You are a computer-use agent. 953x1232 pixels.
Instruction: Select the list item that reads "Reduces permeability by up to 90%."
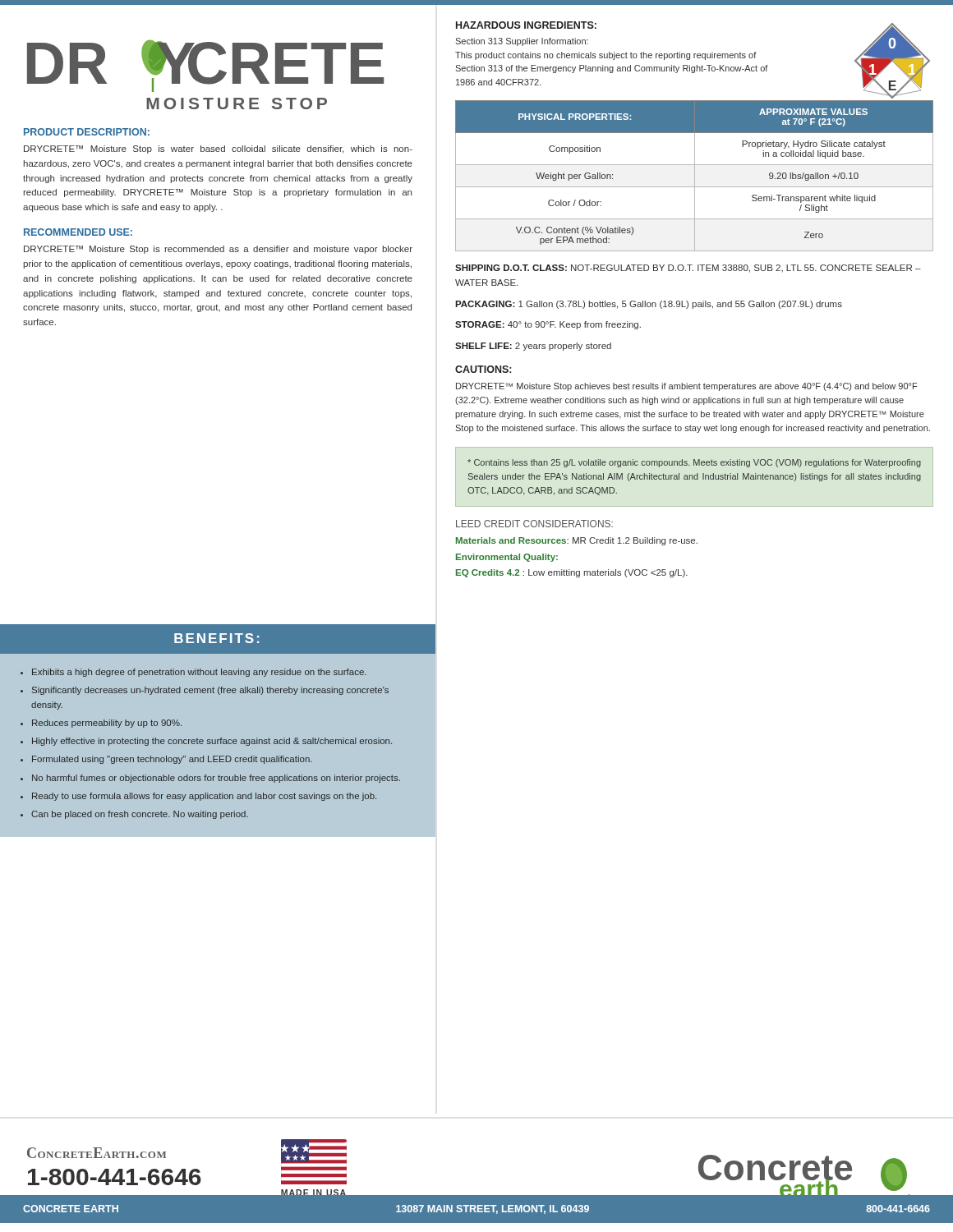107,723
